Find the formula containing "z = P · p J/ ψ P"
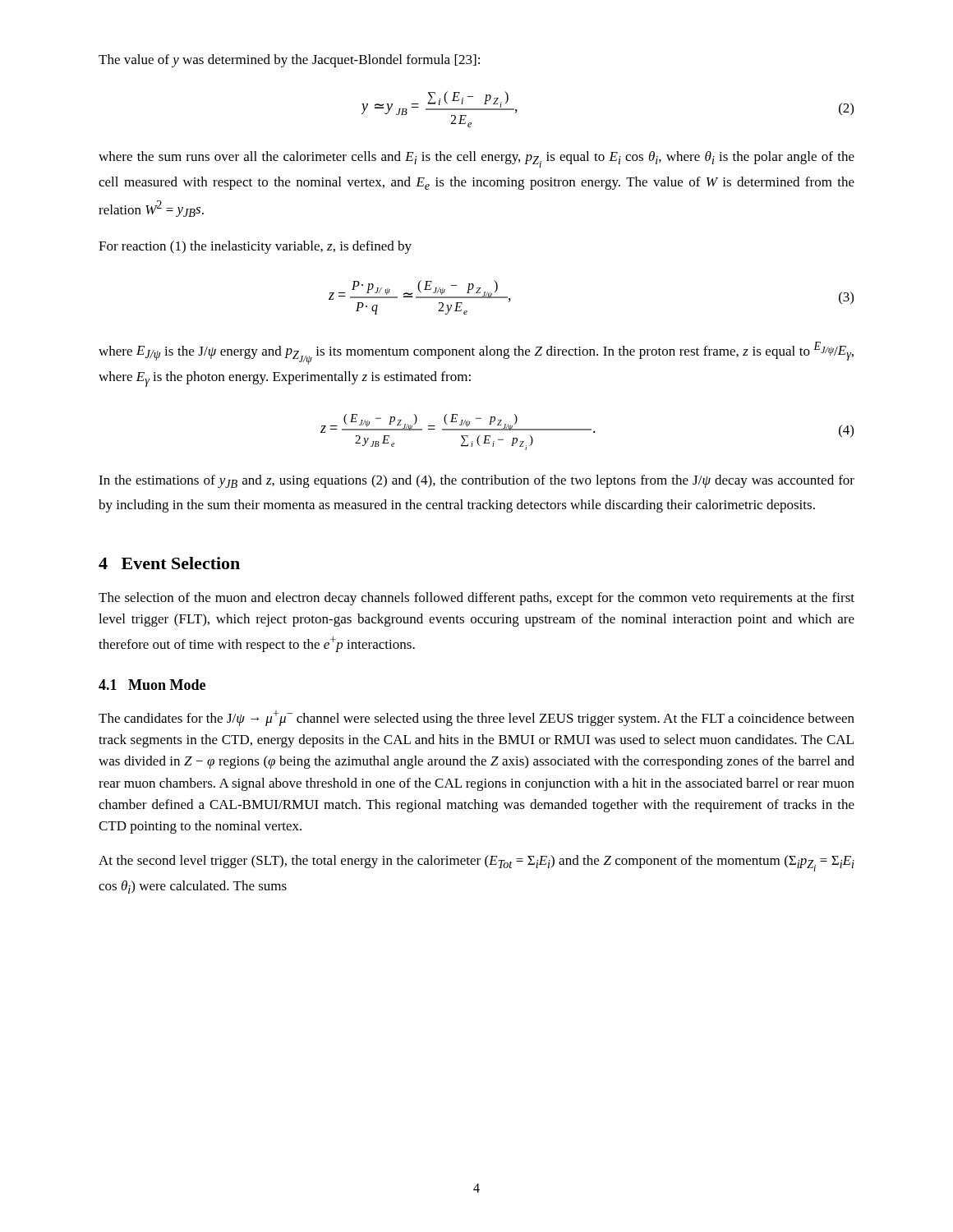Screen dimensions: 1232x953 click(476, 297)
